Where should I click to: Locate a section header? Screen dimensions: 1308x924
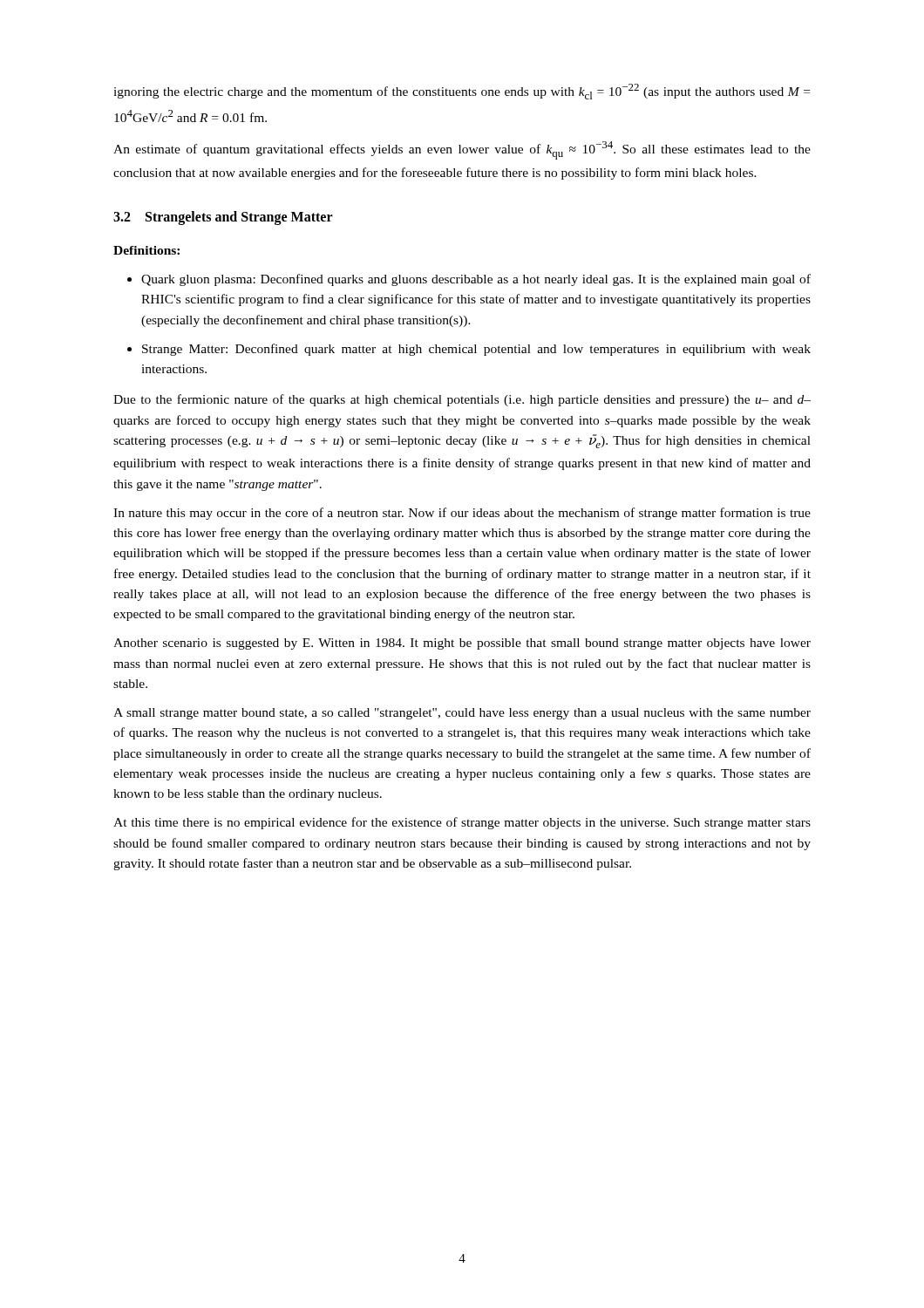462,217
